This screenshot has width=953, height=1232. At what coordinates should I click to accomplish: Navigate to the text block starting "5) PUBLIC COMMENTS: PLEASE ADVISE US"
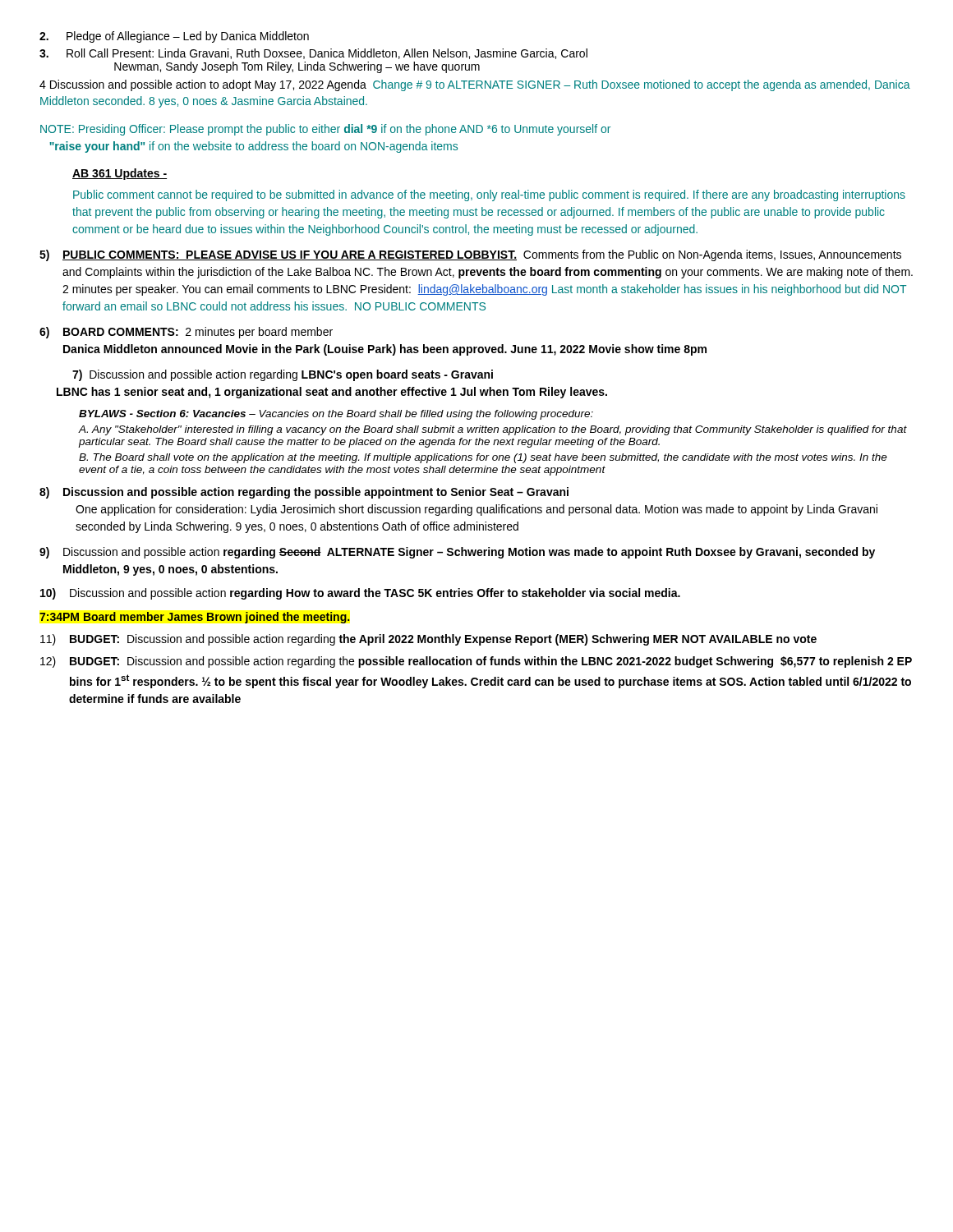click(476, 281)
